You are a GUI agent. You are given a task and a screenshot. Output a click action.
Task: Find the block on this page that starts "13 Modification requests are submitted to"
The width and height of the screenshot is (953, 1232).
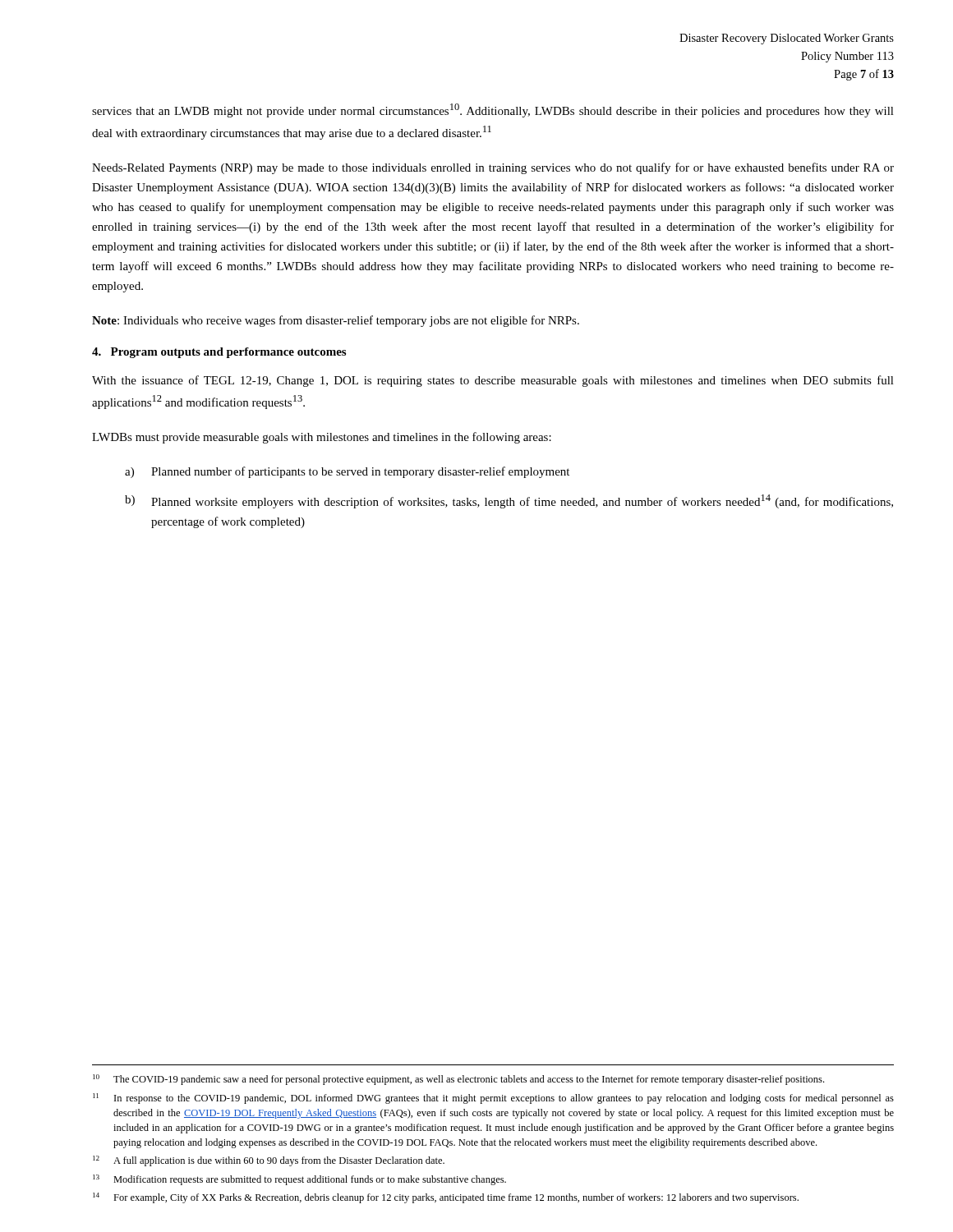493,1180
